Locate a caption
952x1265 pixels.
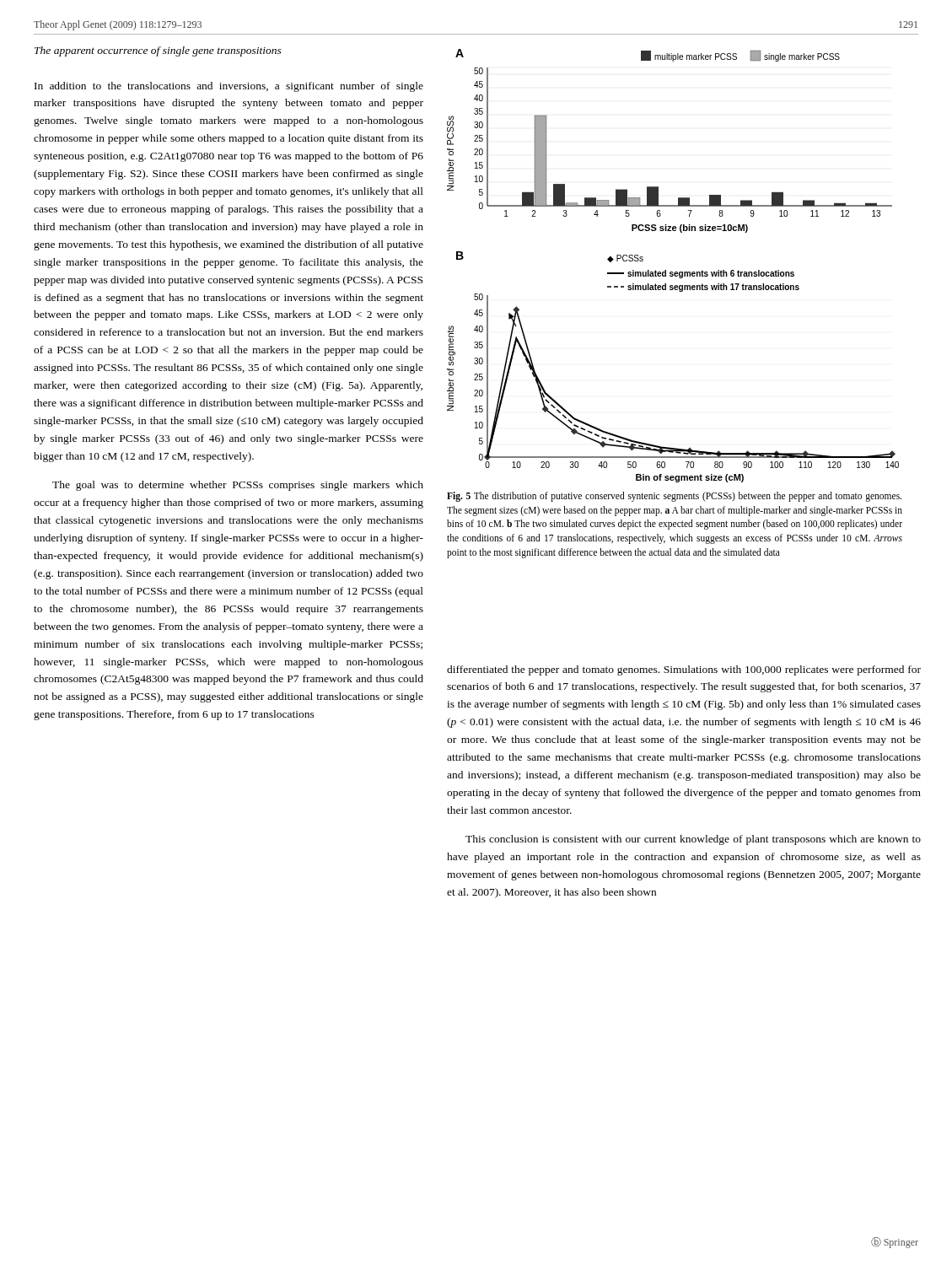click(675, 524)
